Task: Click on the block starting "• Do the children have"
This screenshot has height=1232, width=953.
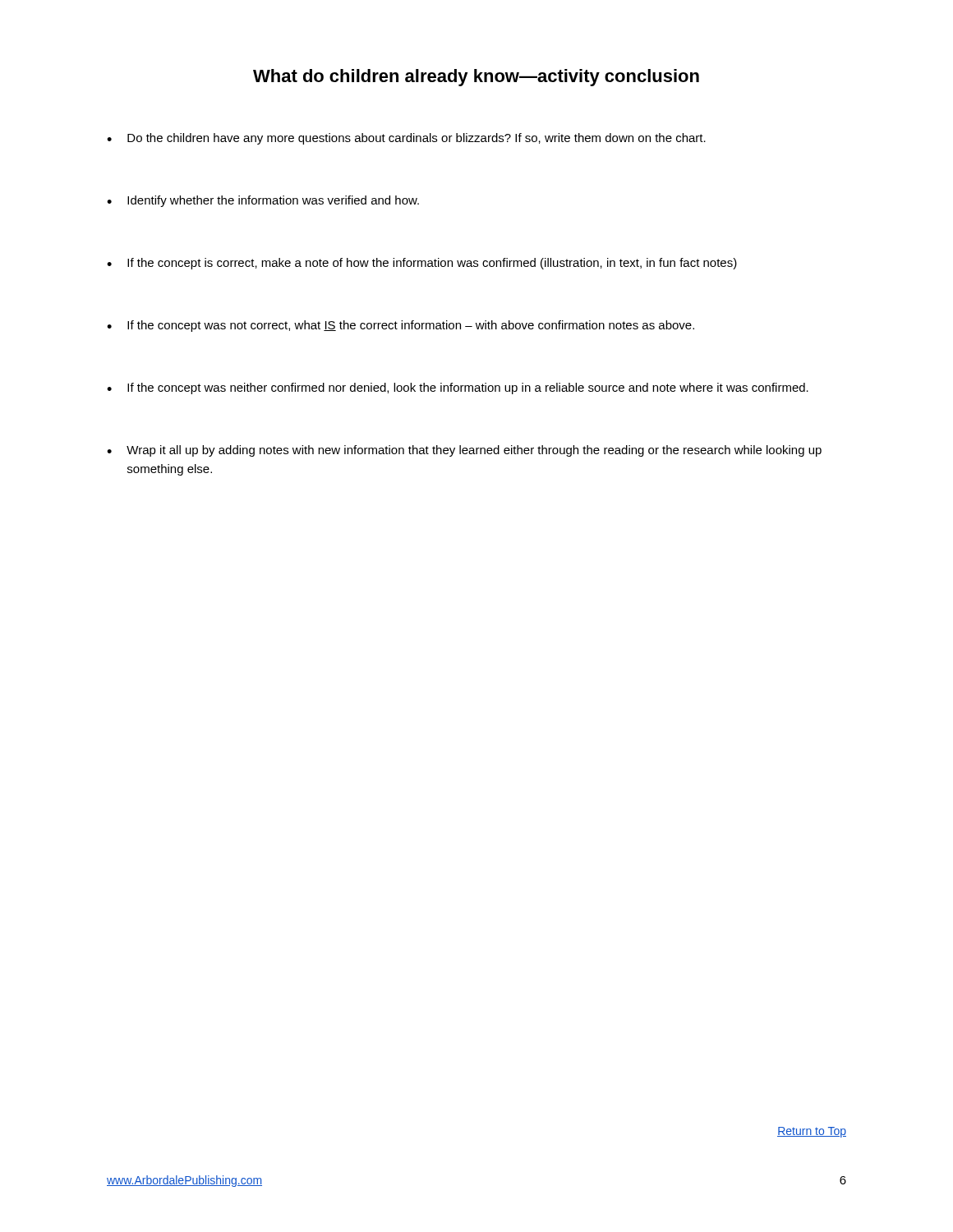Action: point(407,140)
